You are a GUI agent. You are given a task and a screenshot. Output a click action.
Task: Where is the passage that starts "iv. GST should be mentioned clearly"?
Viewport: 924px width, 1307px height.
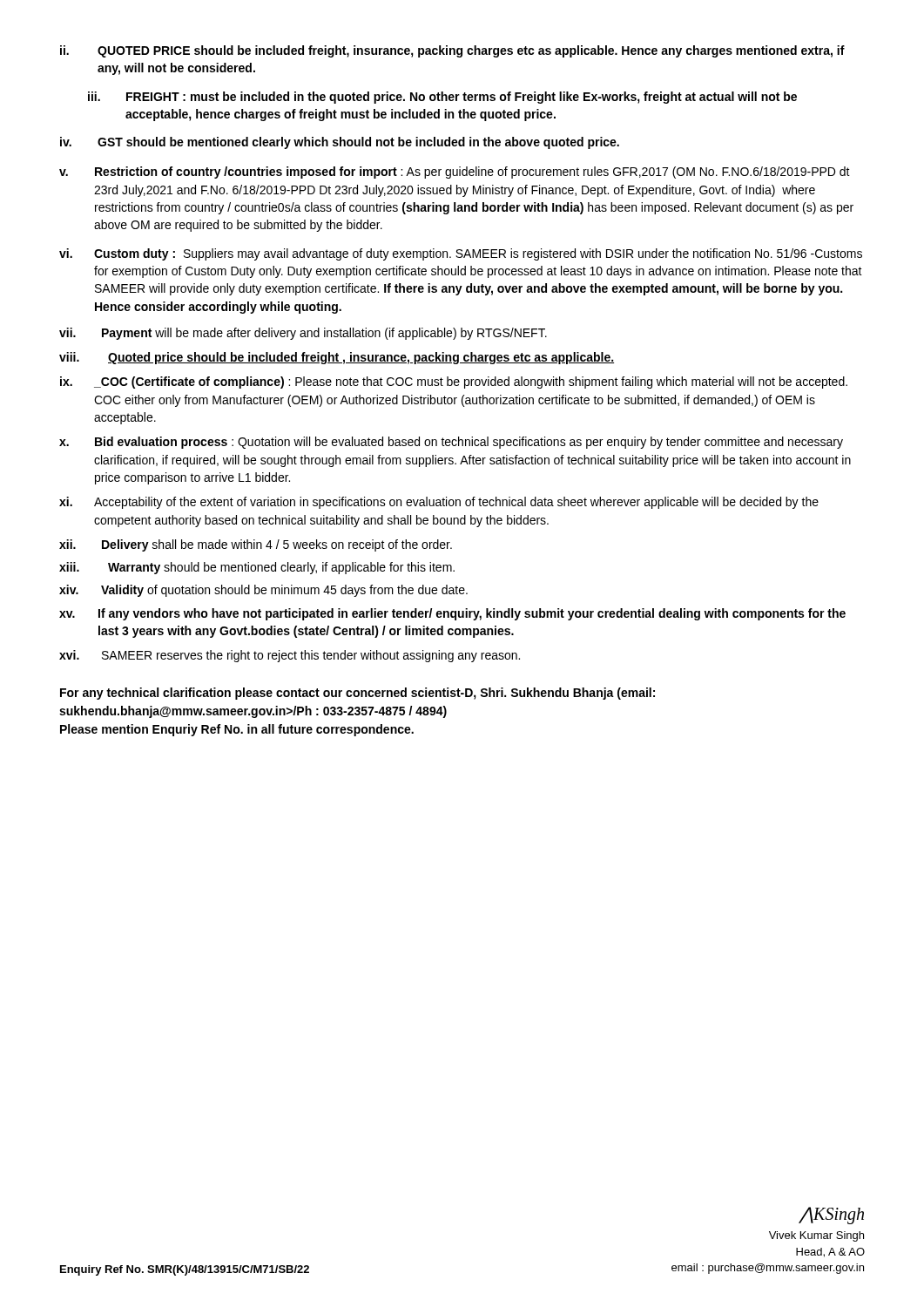[x=340, y=142]
